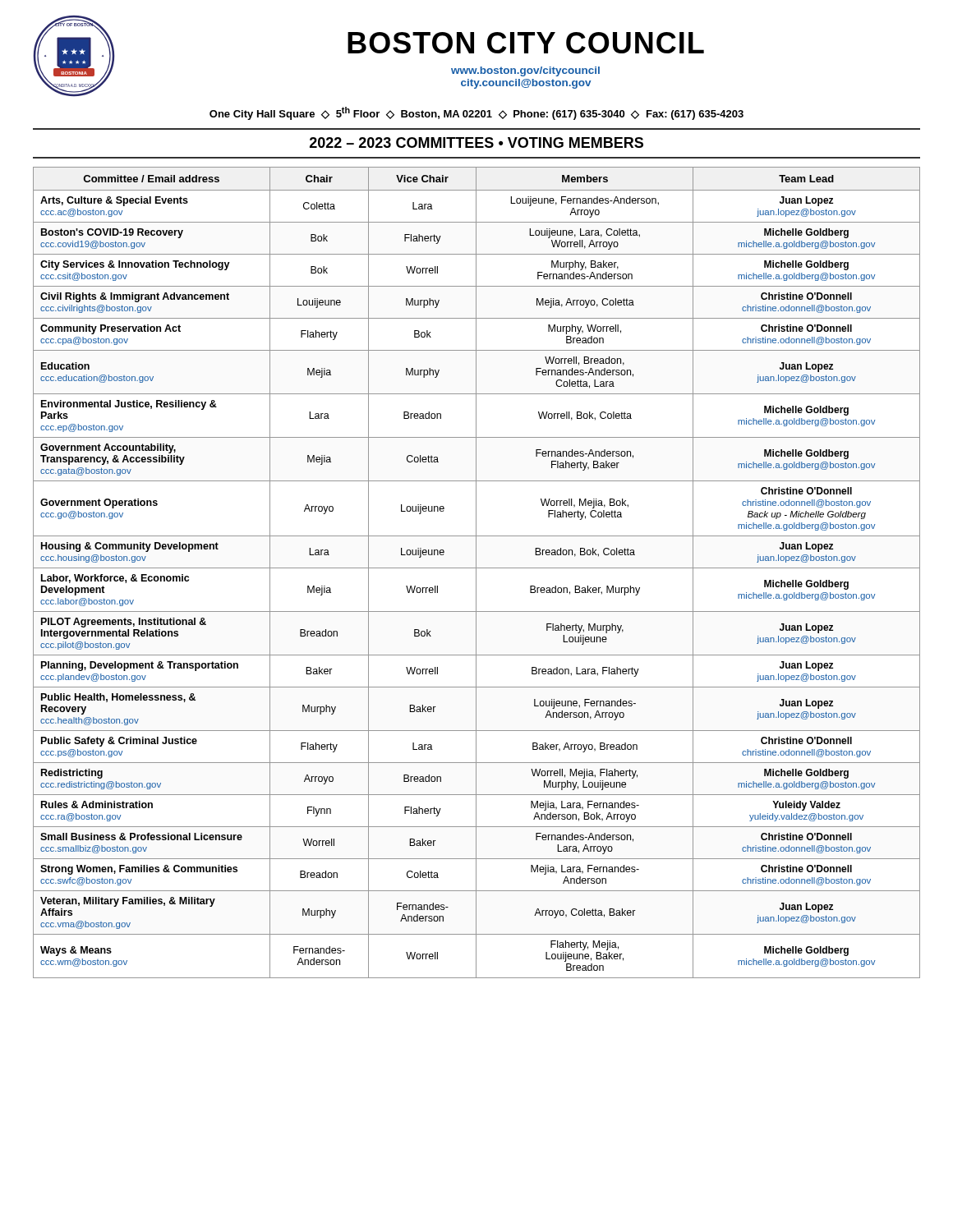The height and width of the screenshot is (1232, 953).
Task: Select the title that says "BOSTON CITY COUNCIL"
Action: click(526, 43)
